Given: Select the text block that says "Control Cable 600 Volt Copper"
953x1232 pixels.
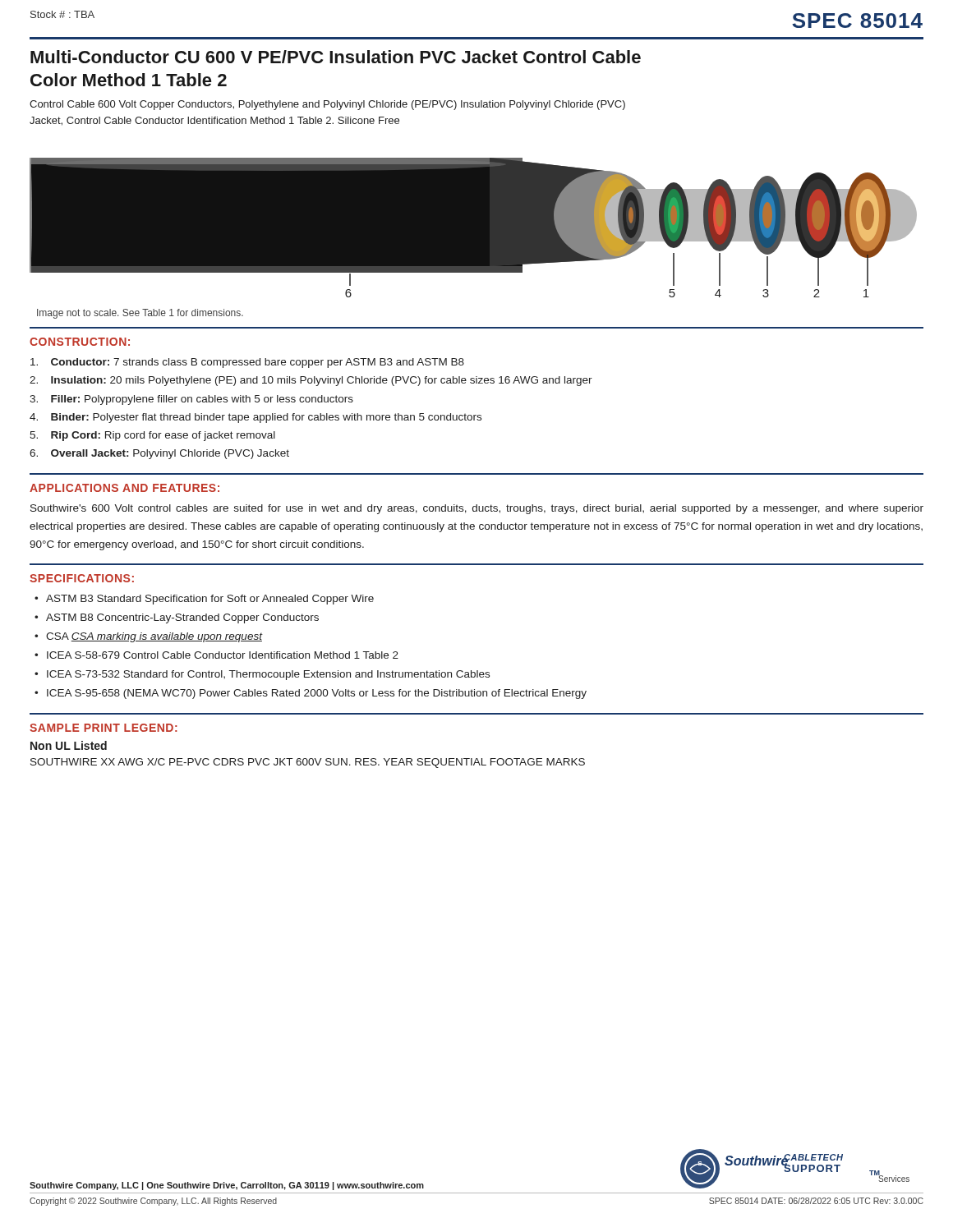Looking at the screenshot, I should [x=328, y=112].
